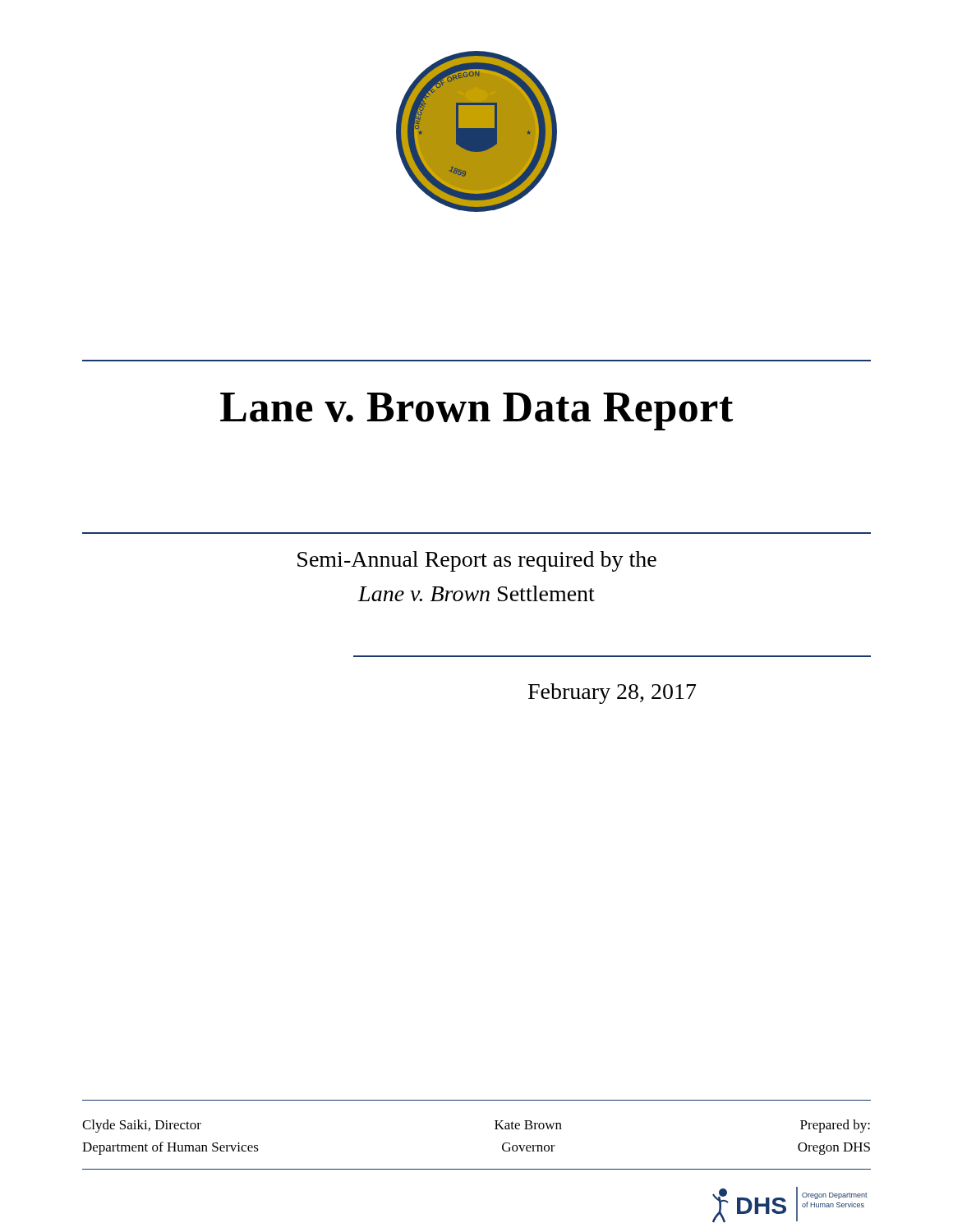Locate the text block starting "Semi-Annual Report as required by theLane v."
The image size is (953, 1232).
476,577
